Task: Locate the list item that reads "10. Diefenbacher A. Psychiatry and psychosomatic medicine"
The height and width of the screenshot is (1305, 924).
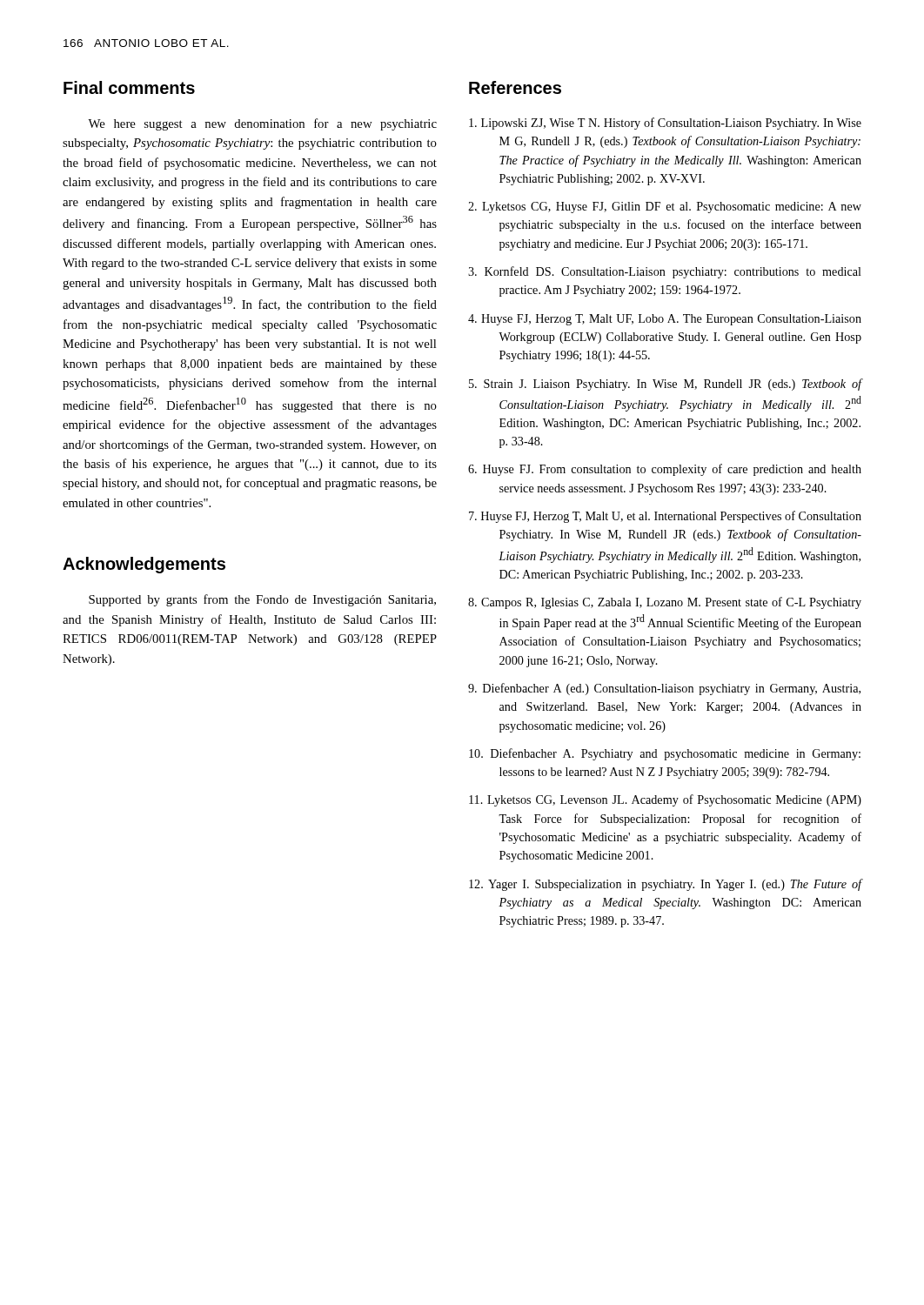Action: pos(665,763)
